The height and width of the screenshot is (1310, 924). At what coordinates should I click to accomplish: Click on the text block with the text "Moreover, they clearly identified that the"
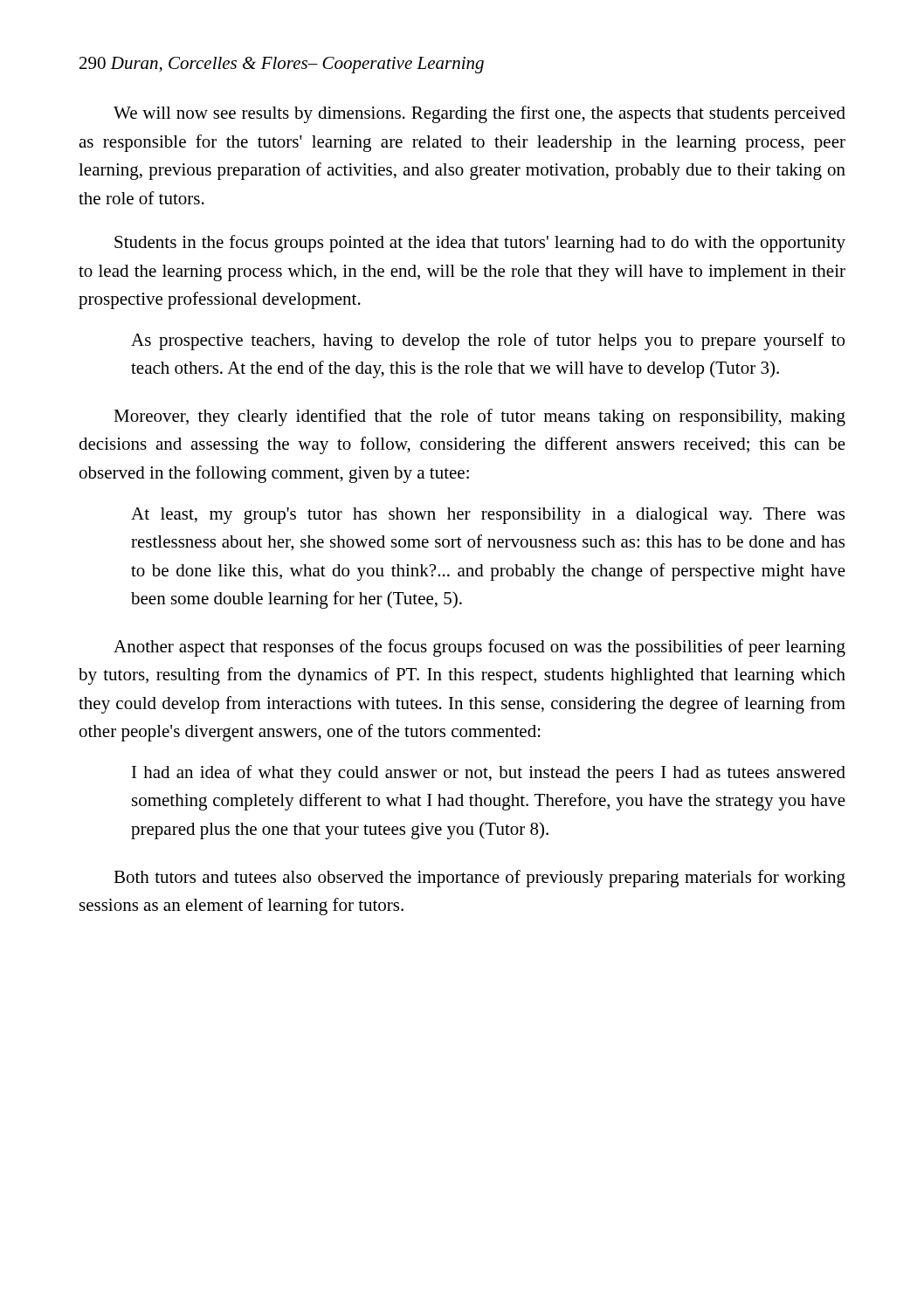(462, 444)
